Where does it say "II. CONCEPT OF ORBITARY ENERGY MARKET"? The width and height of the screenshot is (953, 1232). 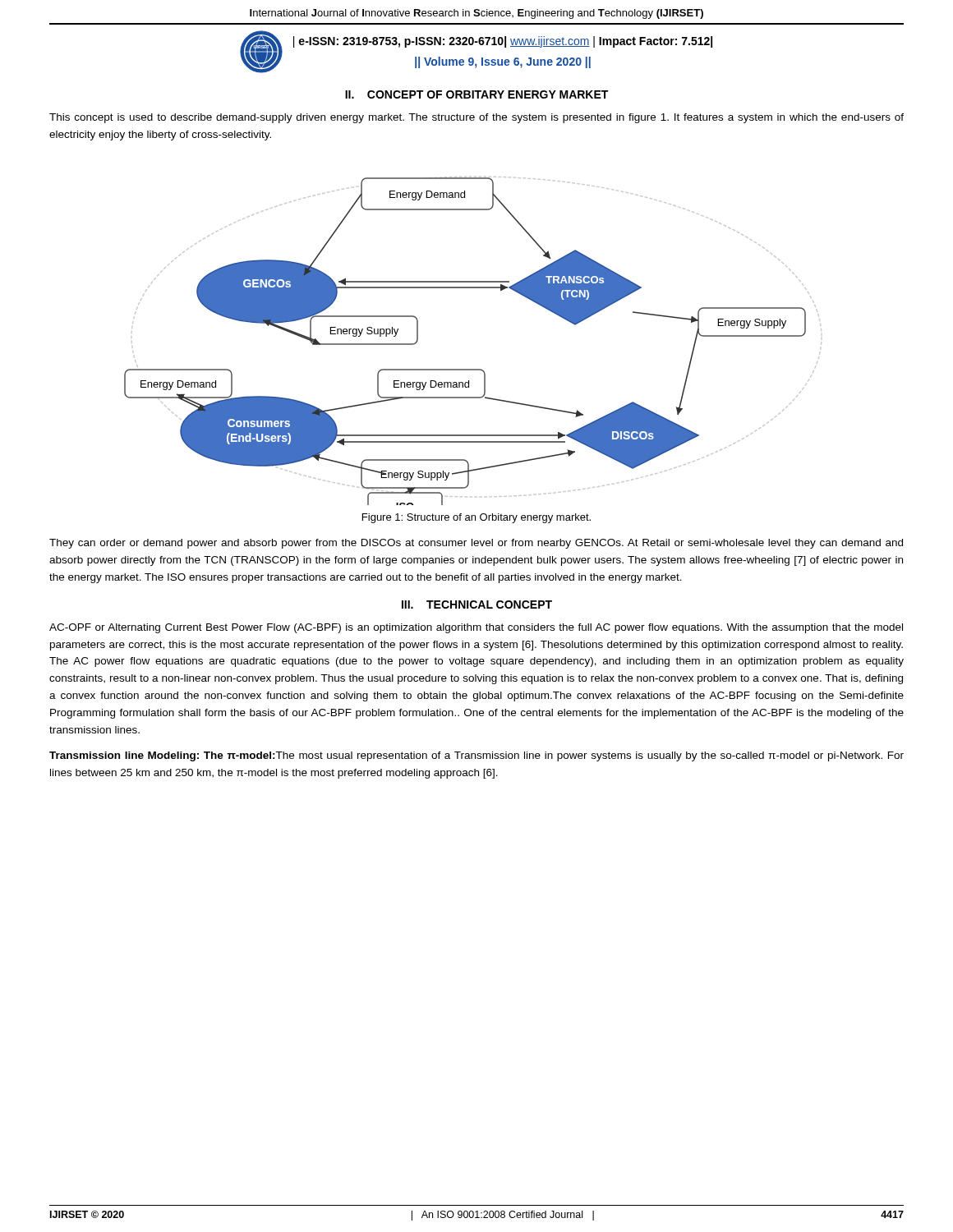pos(476,94)
